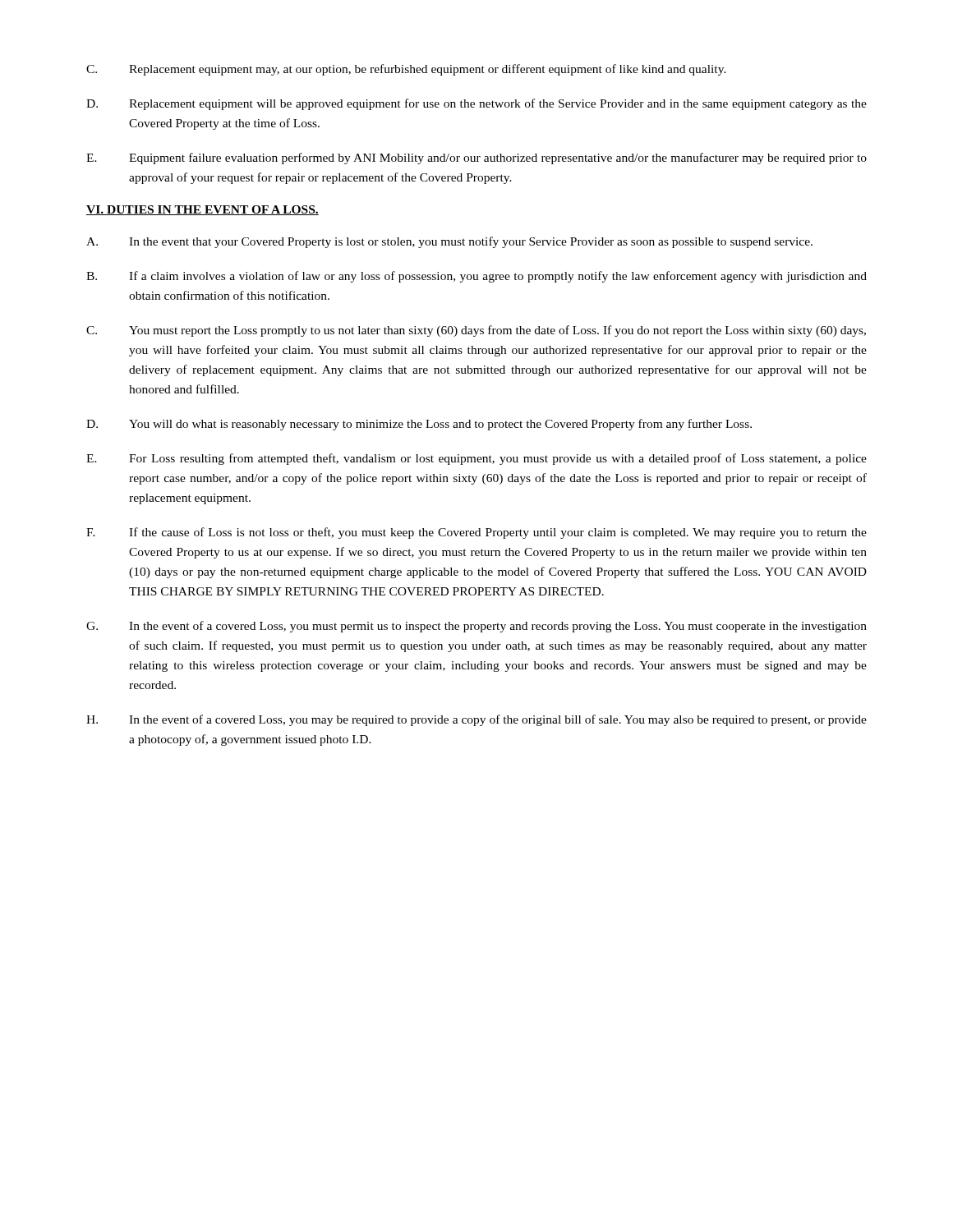Viewport: 953px width, 1232px height.
Task: Select the element starting "H. In the event of a covered Loss,"
Action: [476, 730]
